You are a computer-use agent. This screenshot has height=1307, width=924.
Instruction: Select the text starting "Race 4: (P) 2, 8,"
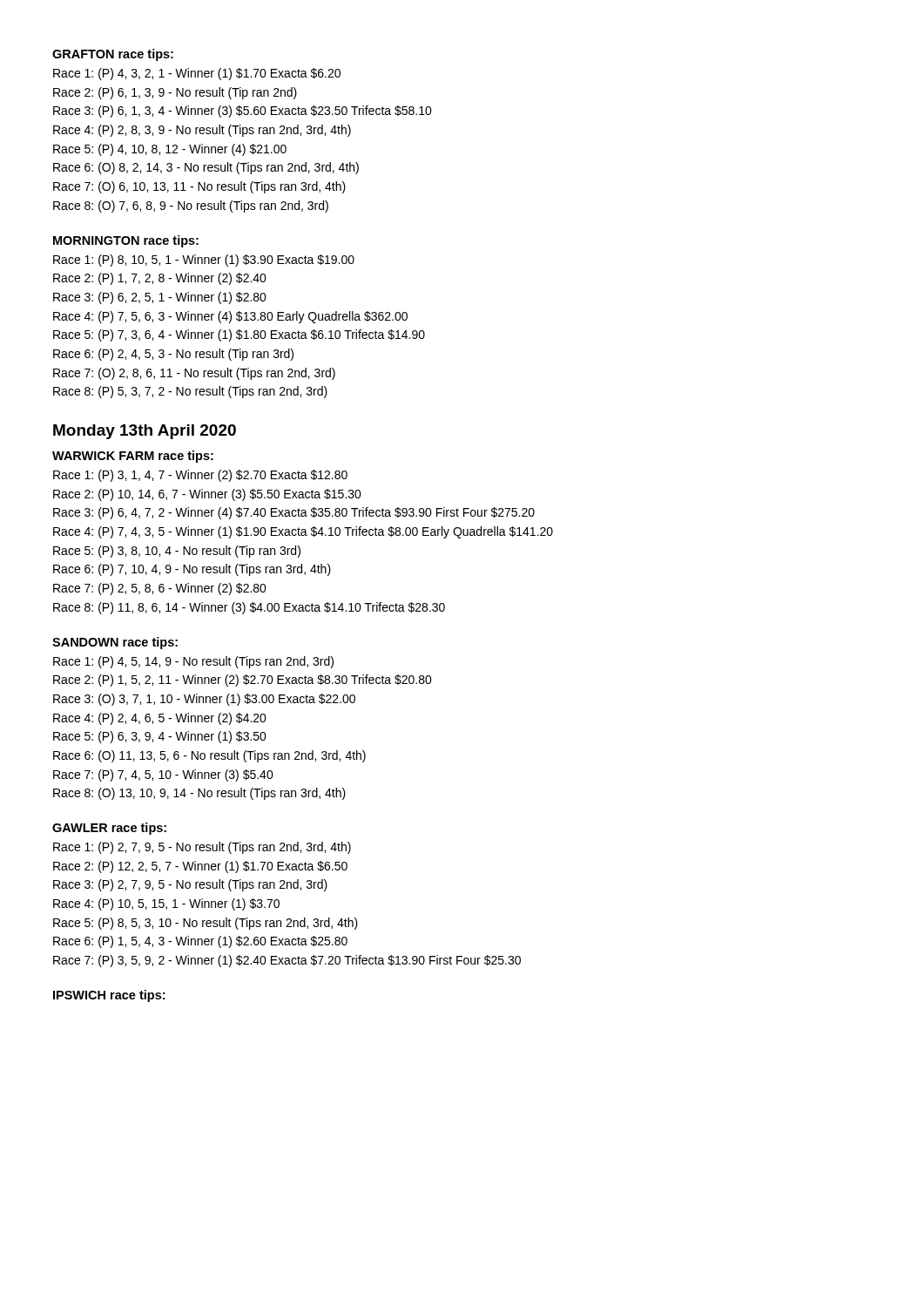[202, 130]
